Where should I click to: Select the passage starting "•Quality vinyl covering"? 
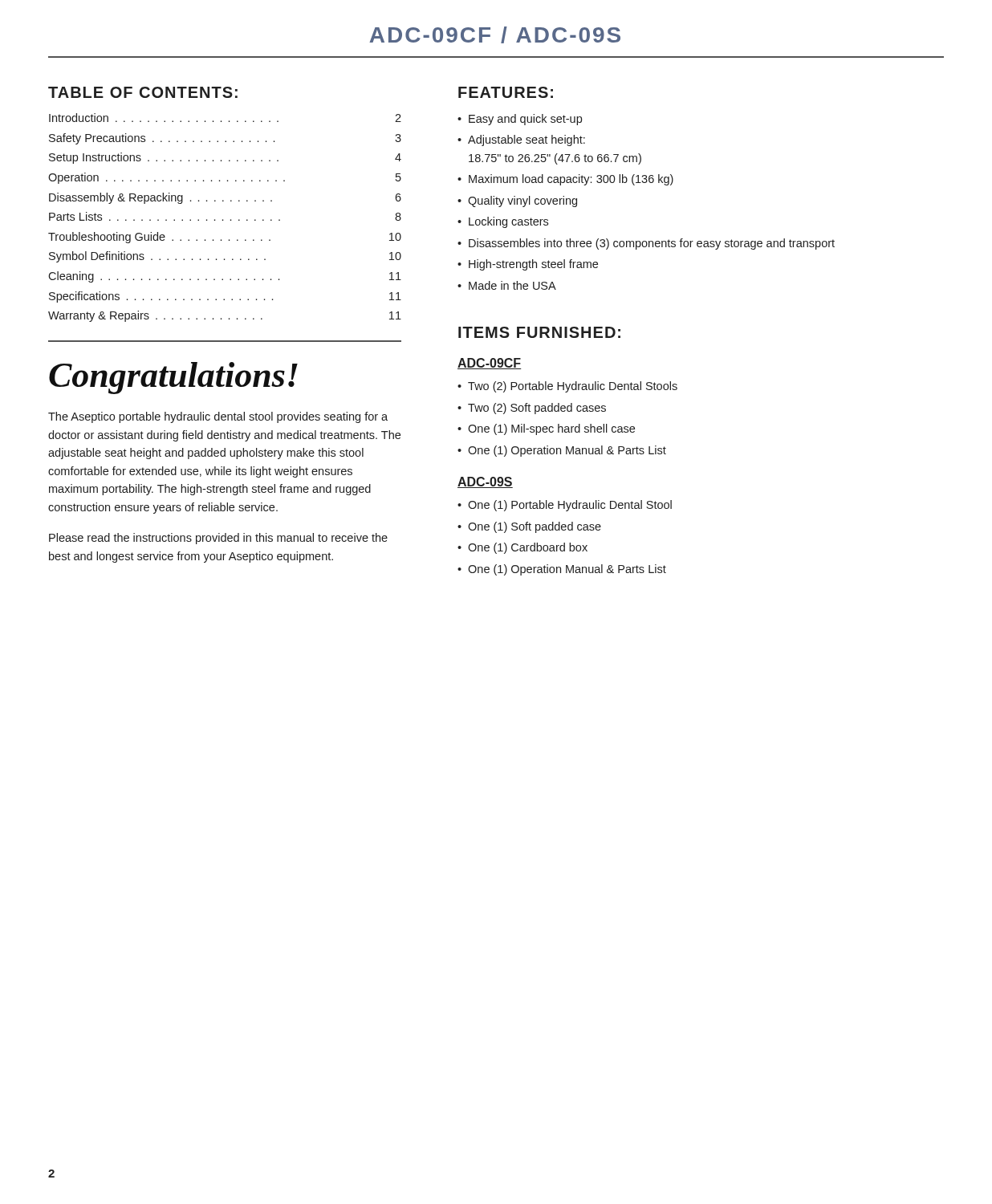[518, 201]
